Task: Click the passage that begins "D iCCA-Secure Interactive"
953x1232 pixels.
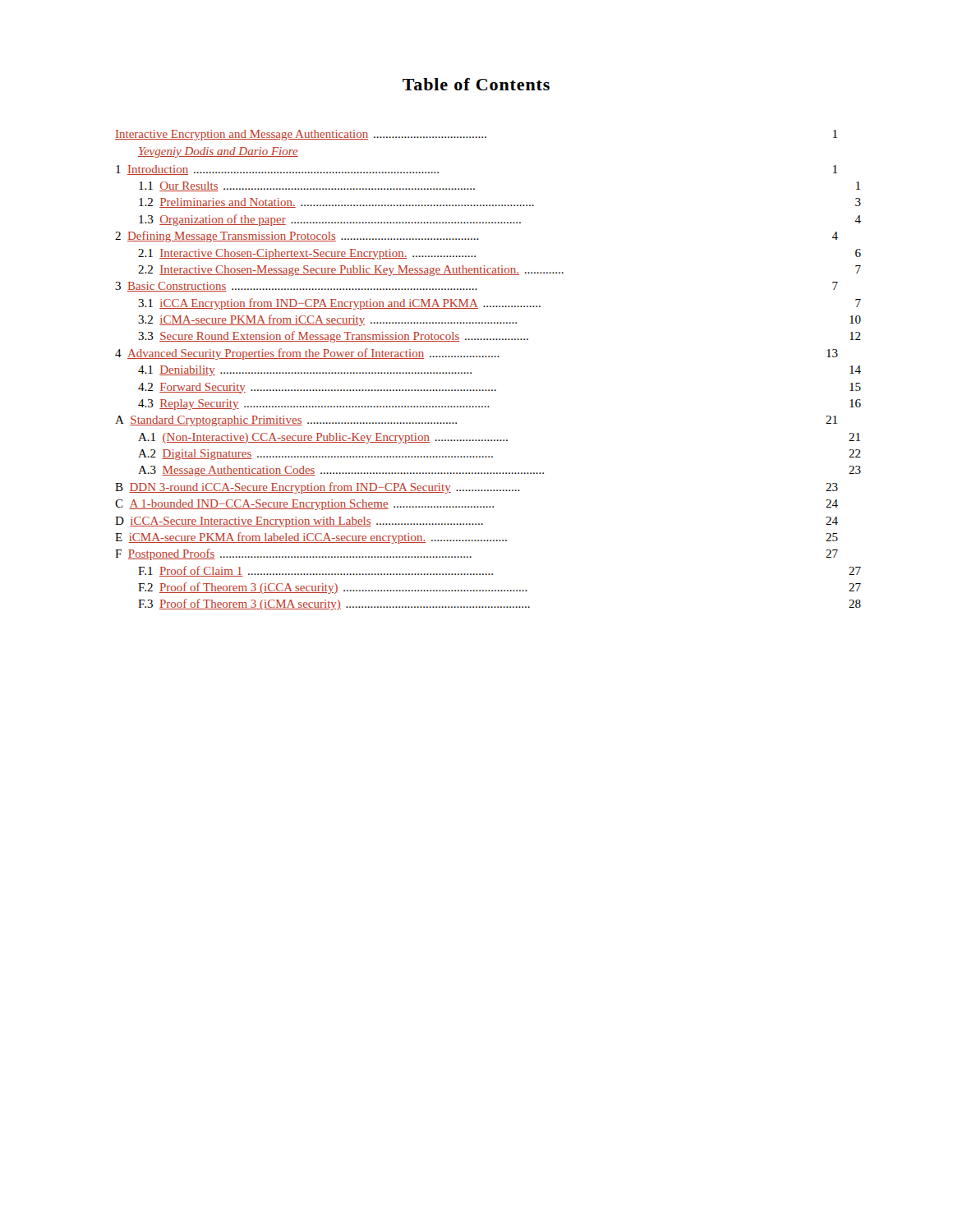Action: point(476,521)
